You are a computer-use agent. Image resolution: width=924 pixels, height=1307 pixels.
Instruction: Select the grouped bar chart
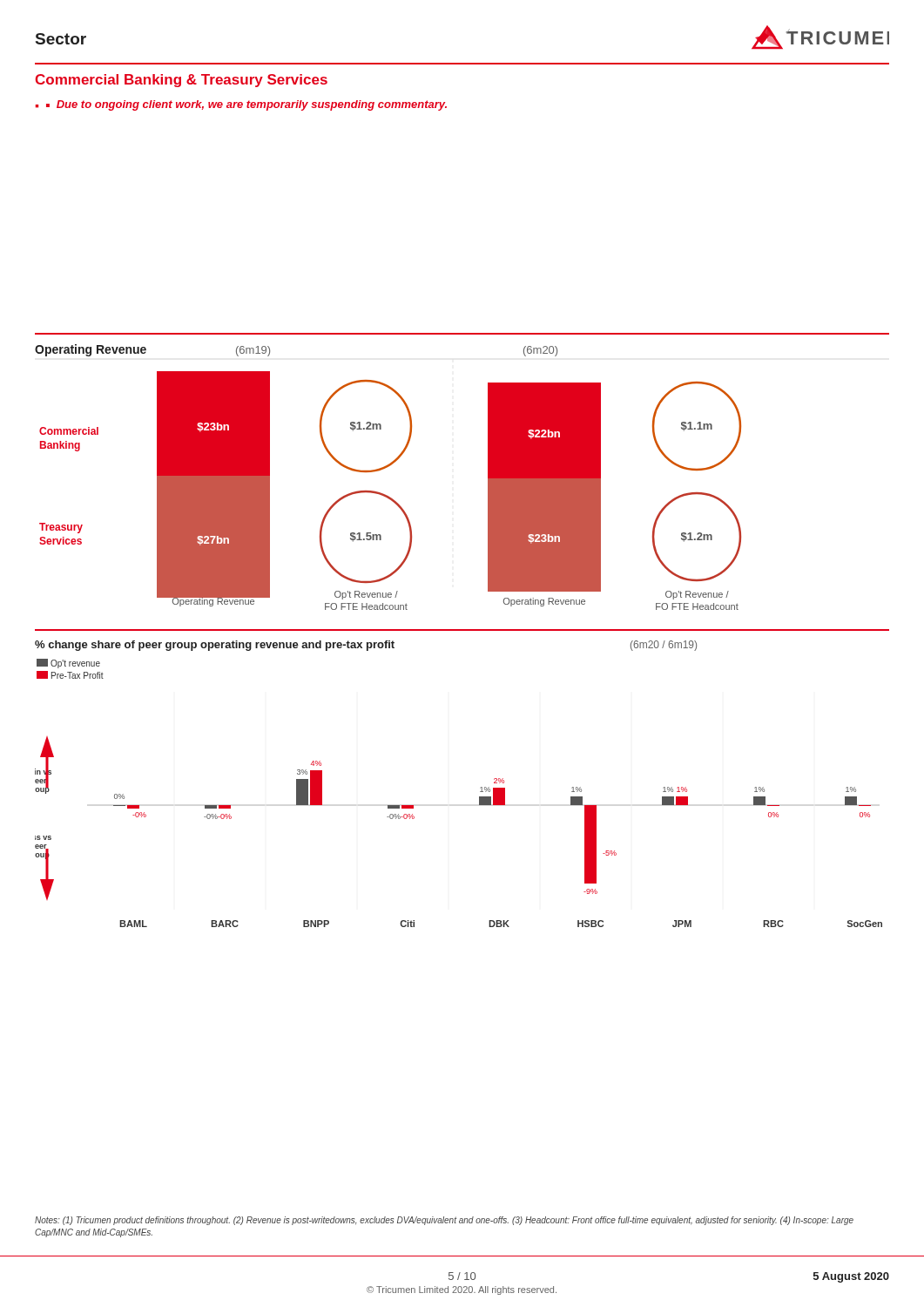point(462,796)
